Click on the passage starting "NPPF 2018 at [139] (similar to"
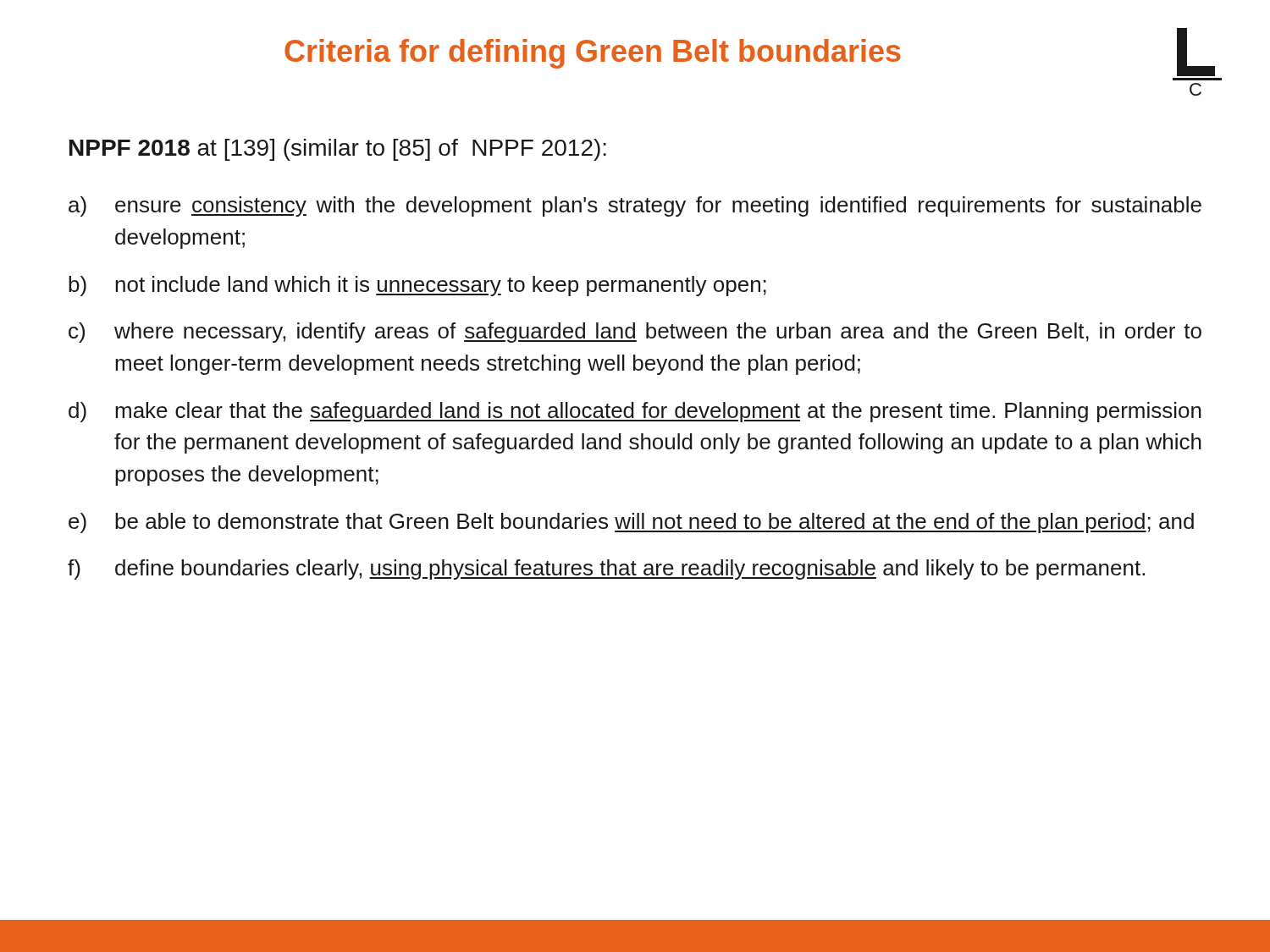The width and height of the screenshot is (1270, 952). (338, 148)
